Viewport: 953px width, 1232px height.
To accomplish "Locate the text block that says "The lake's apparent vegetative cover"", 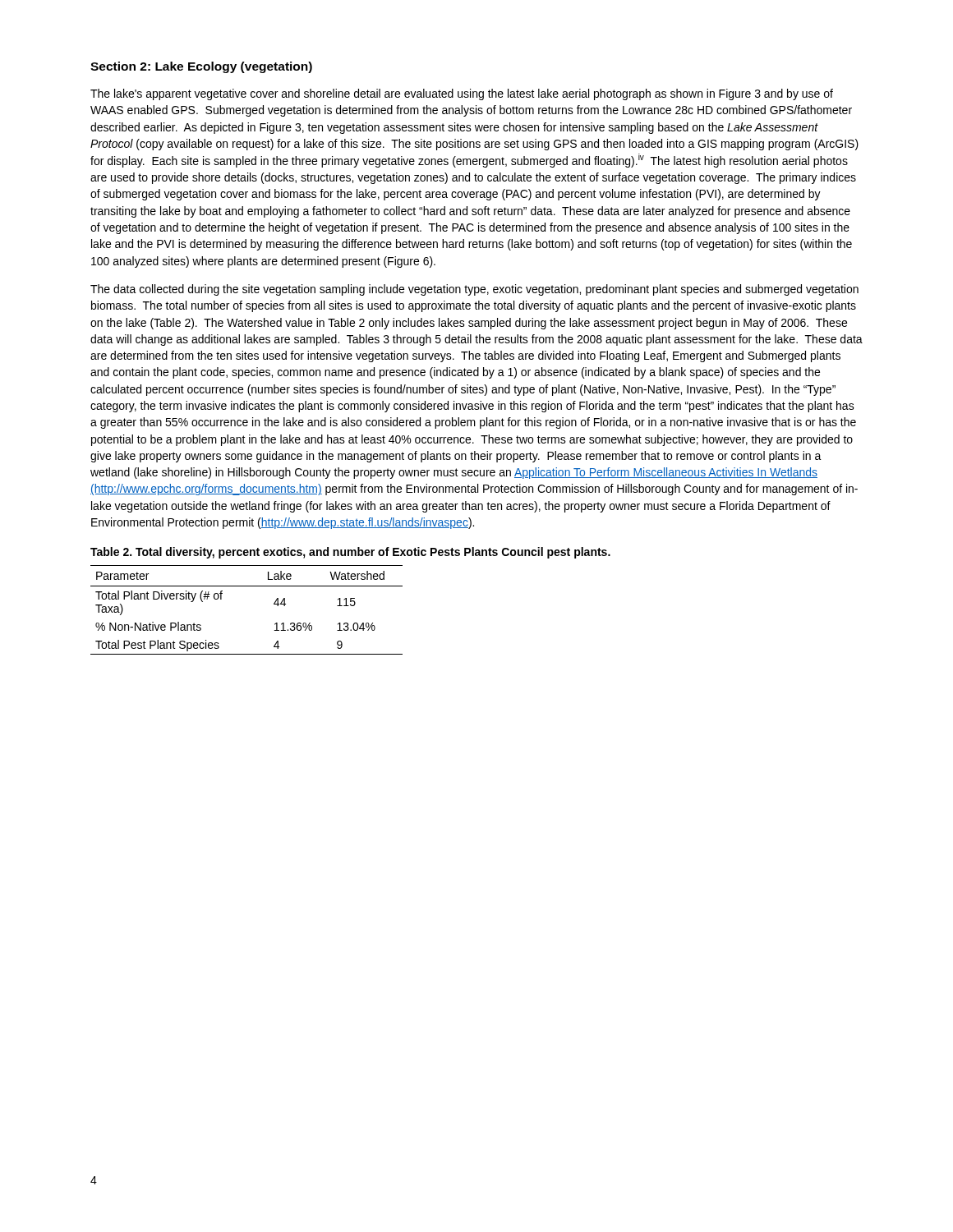I will [x=474, y=177].
